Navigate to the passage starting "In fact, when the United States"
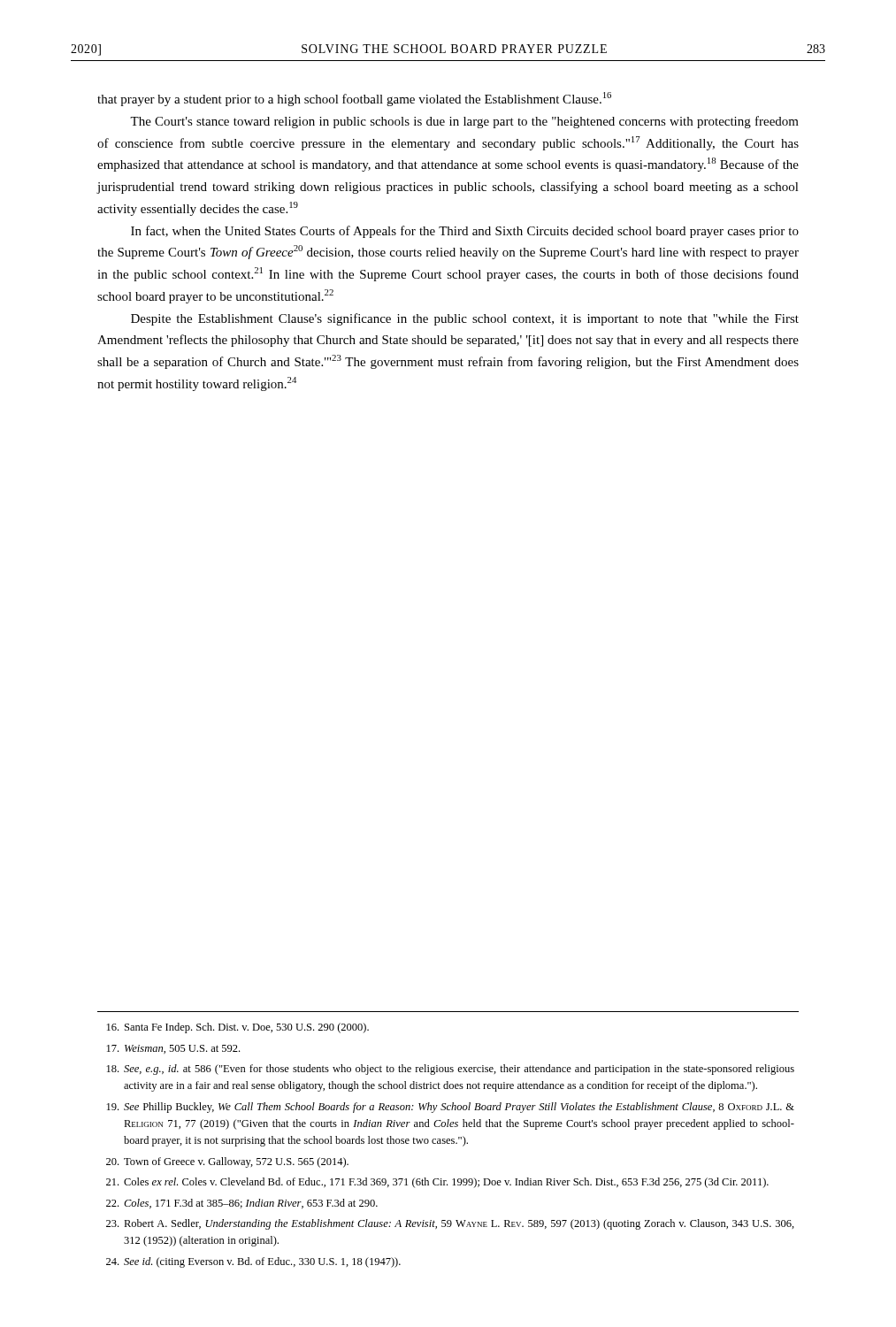Screen dimensions: 1327x896 pyautogui.click(x=448, y=264)
